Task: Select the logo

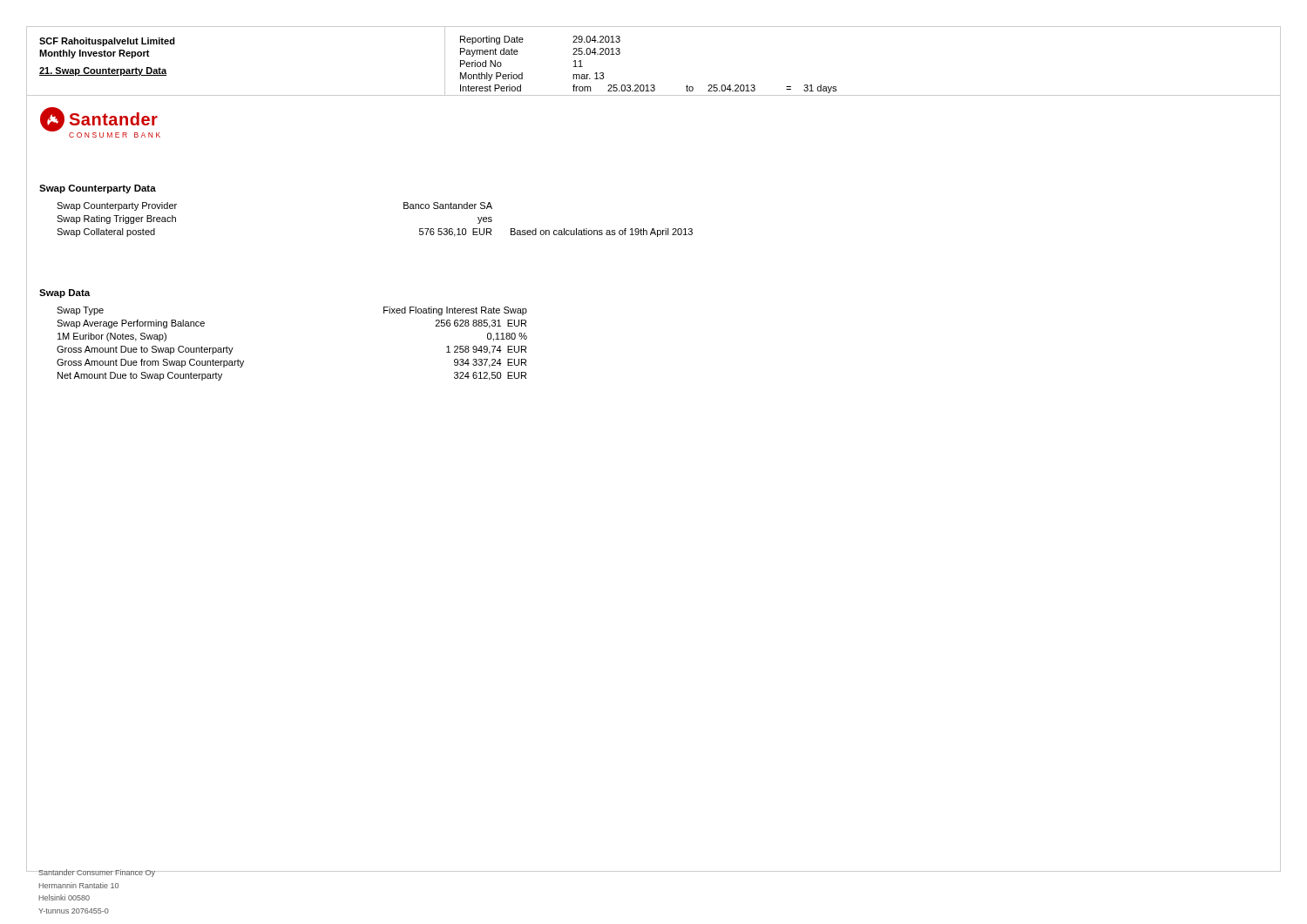Action: 101,123
